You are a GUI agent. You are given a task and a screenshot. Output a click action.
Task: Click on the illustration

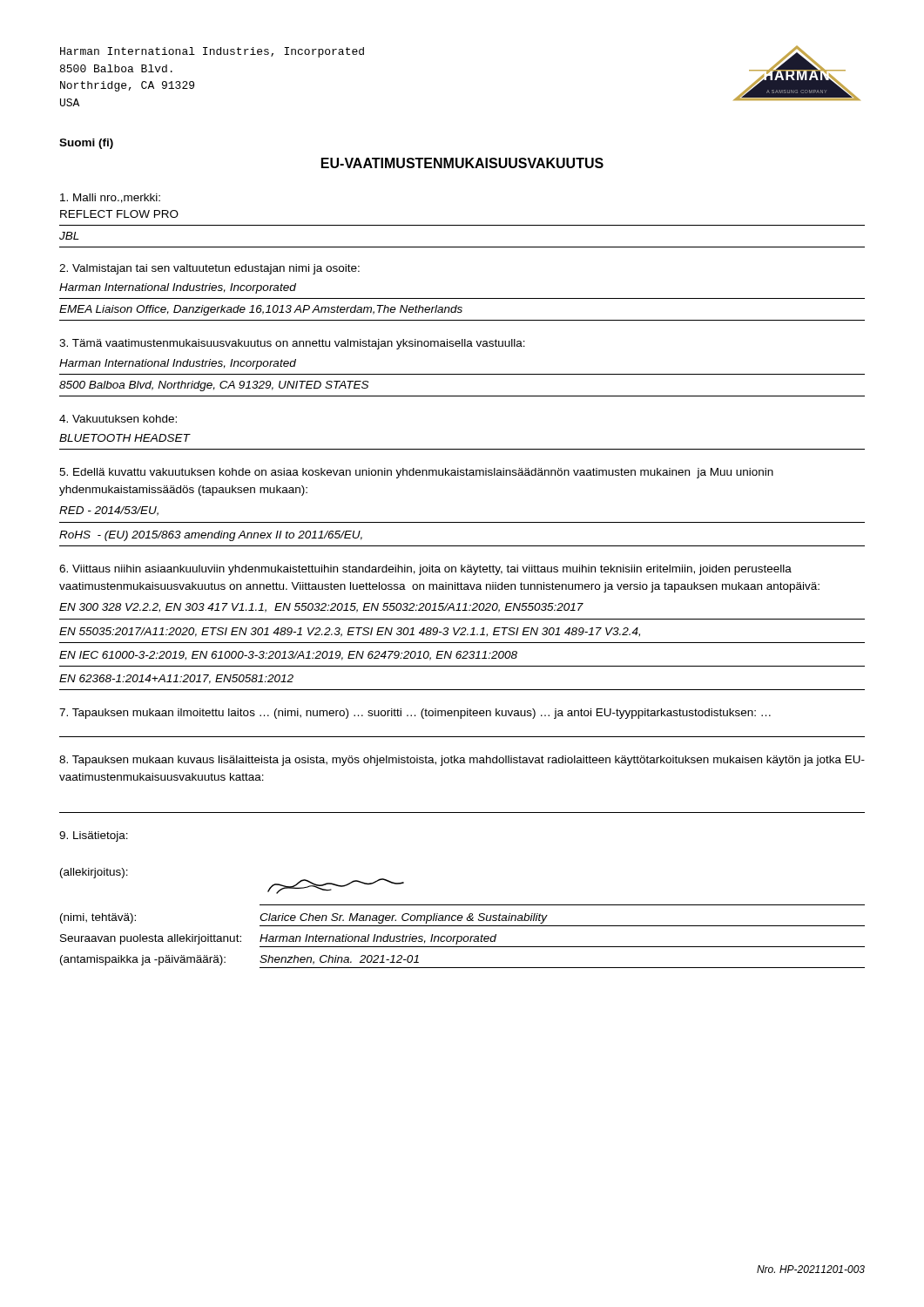562,885
